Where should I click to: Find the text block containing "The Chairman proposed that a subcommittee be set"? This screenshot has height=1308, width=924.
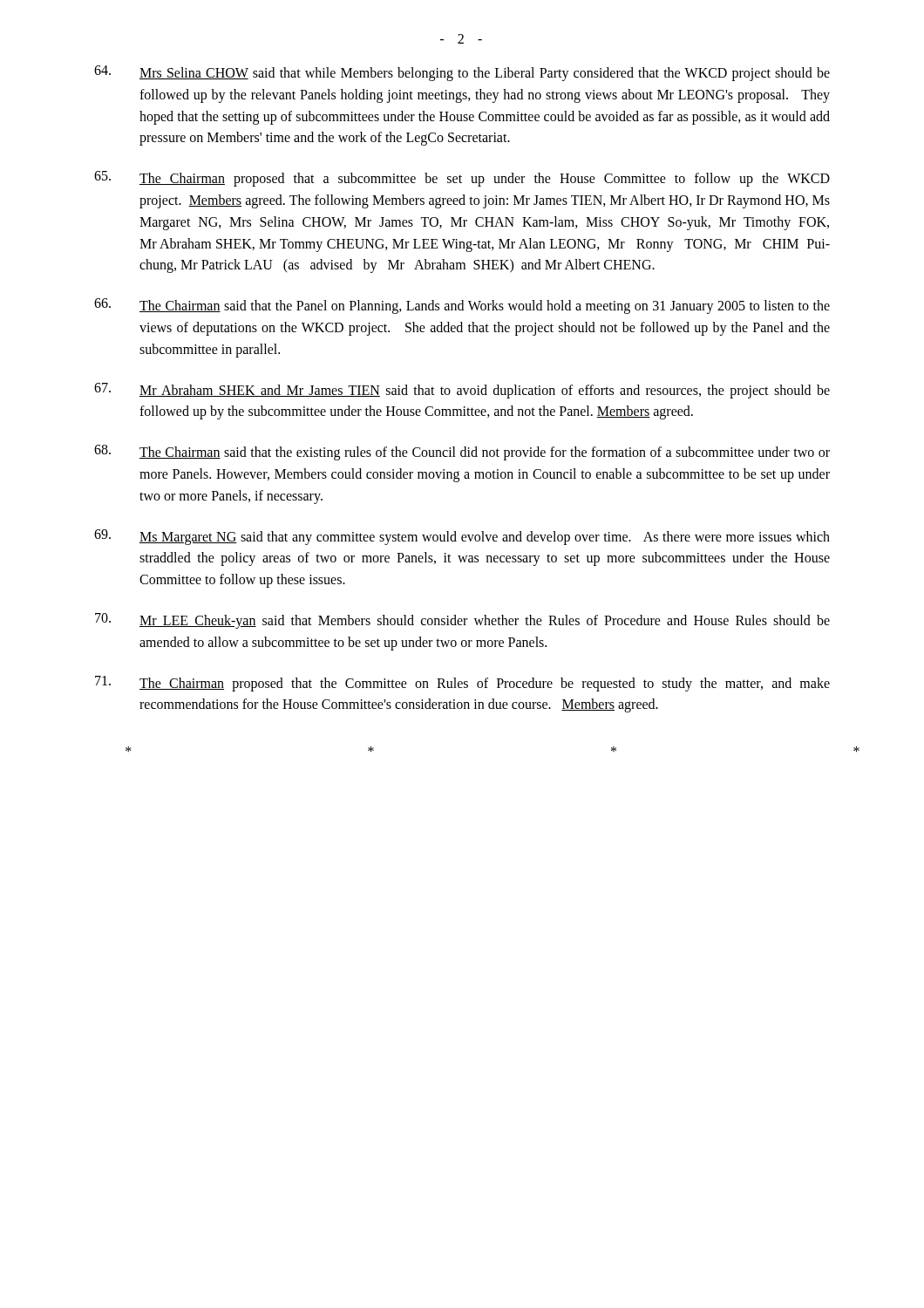coord(462,222)
